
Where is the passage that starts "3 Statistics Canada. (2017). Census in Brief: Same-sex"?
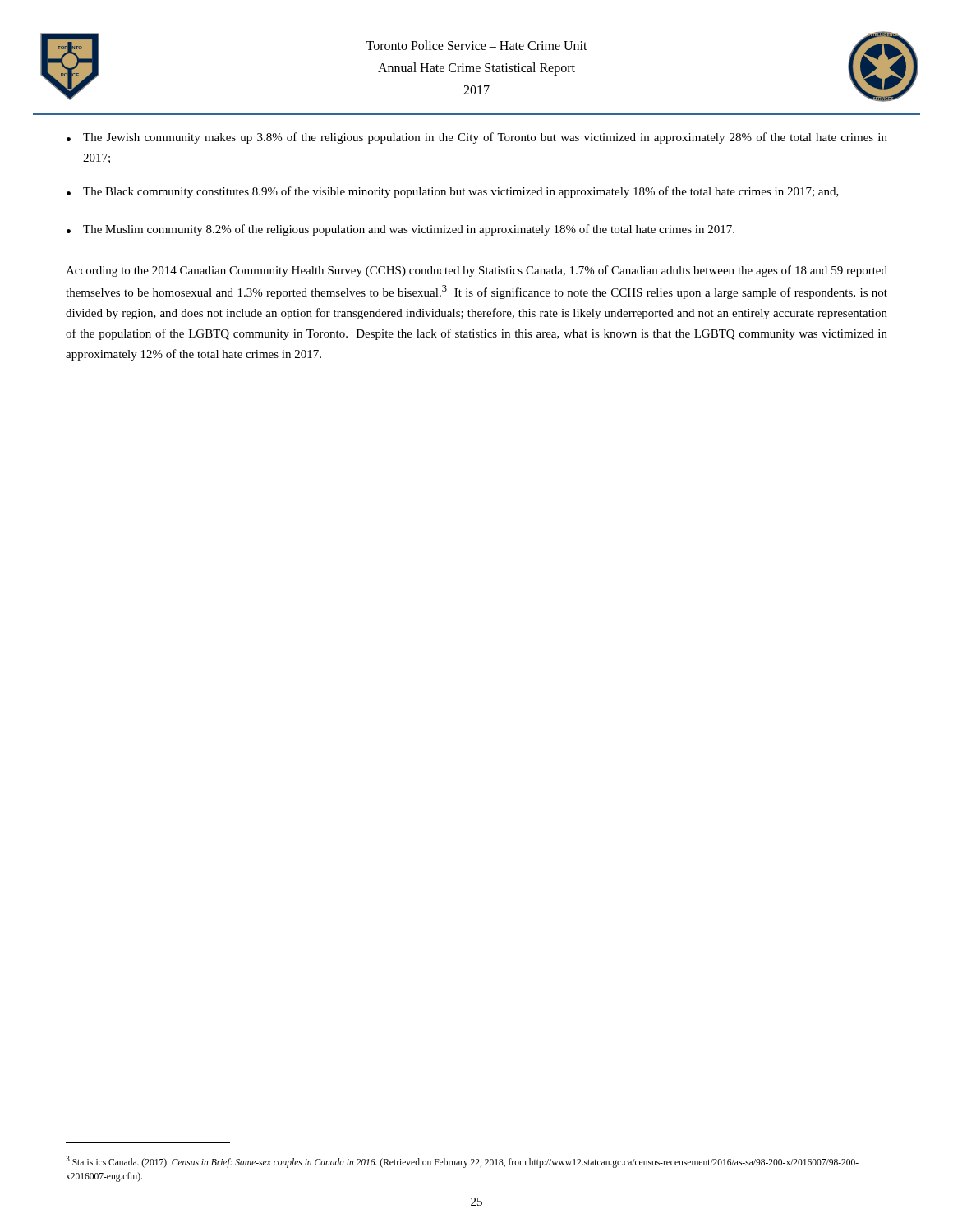pyautogui.click(x=462, y=1167)
